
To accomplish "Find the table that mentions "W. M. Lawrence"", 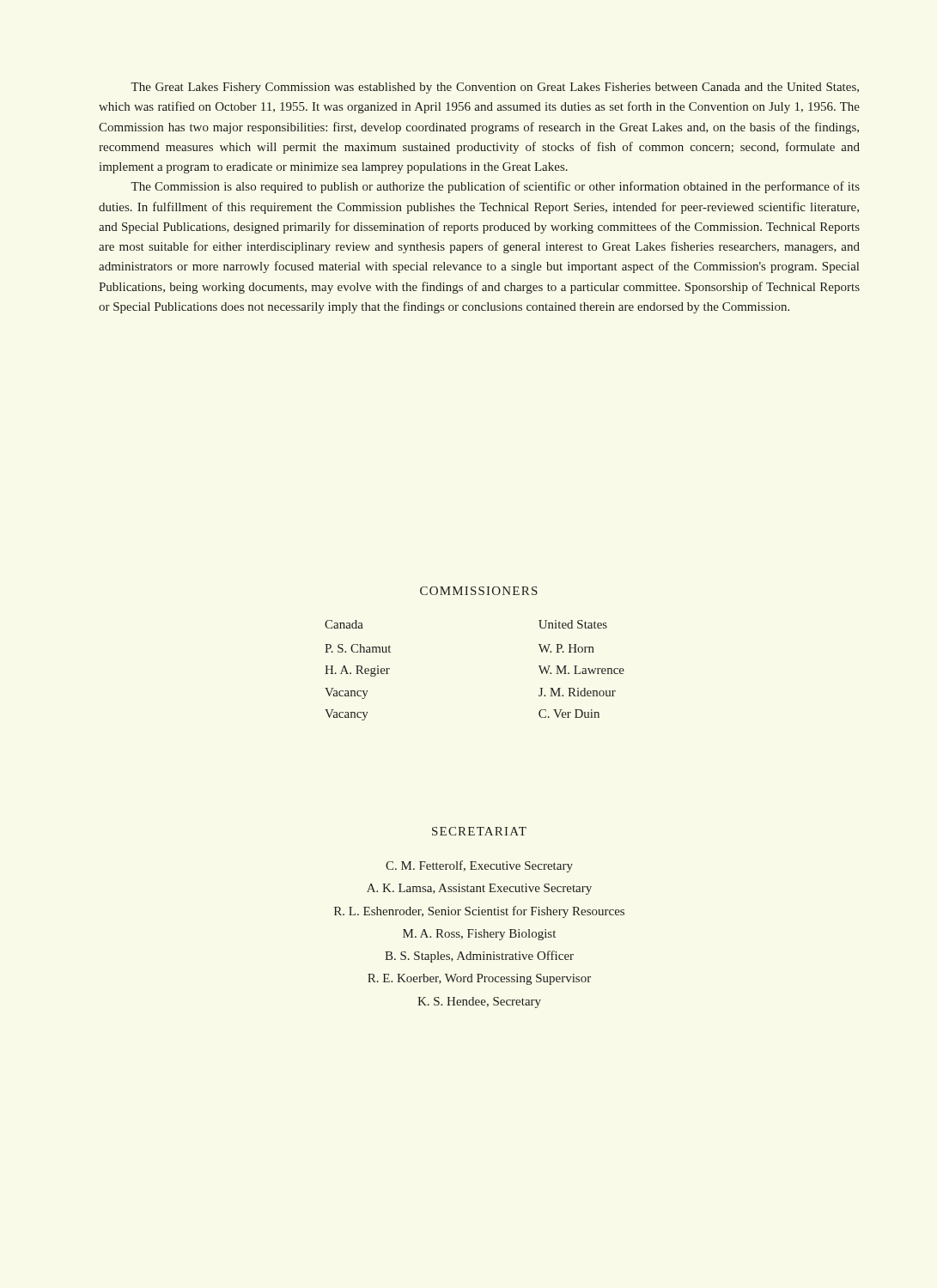I will click(479, 670).
